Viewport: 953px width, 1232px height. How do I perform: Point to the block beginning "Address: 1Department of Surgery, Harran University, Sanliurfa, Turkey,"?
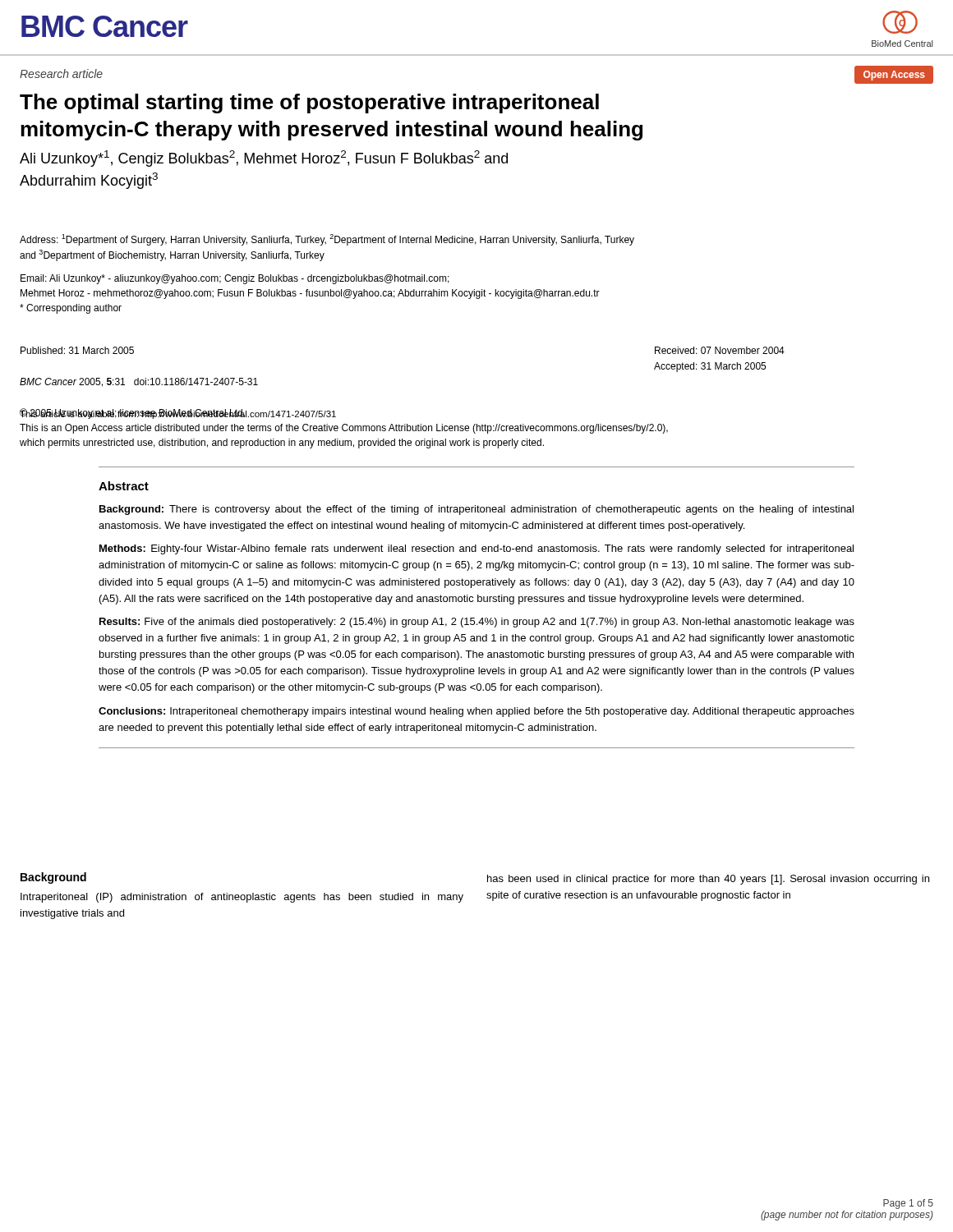[327, 247]
